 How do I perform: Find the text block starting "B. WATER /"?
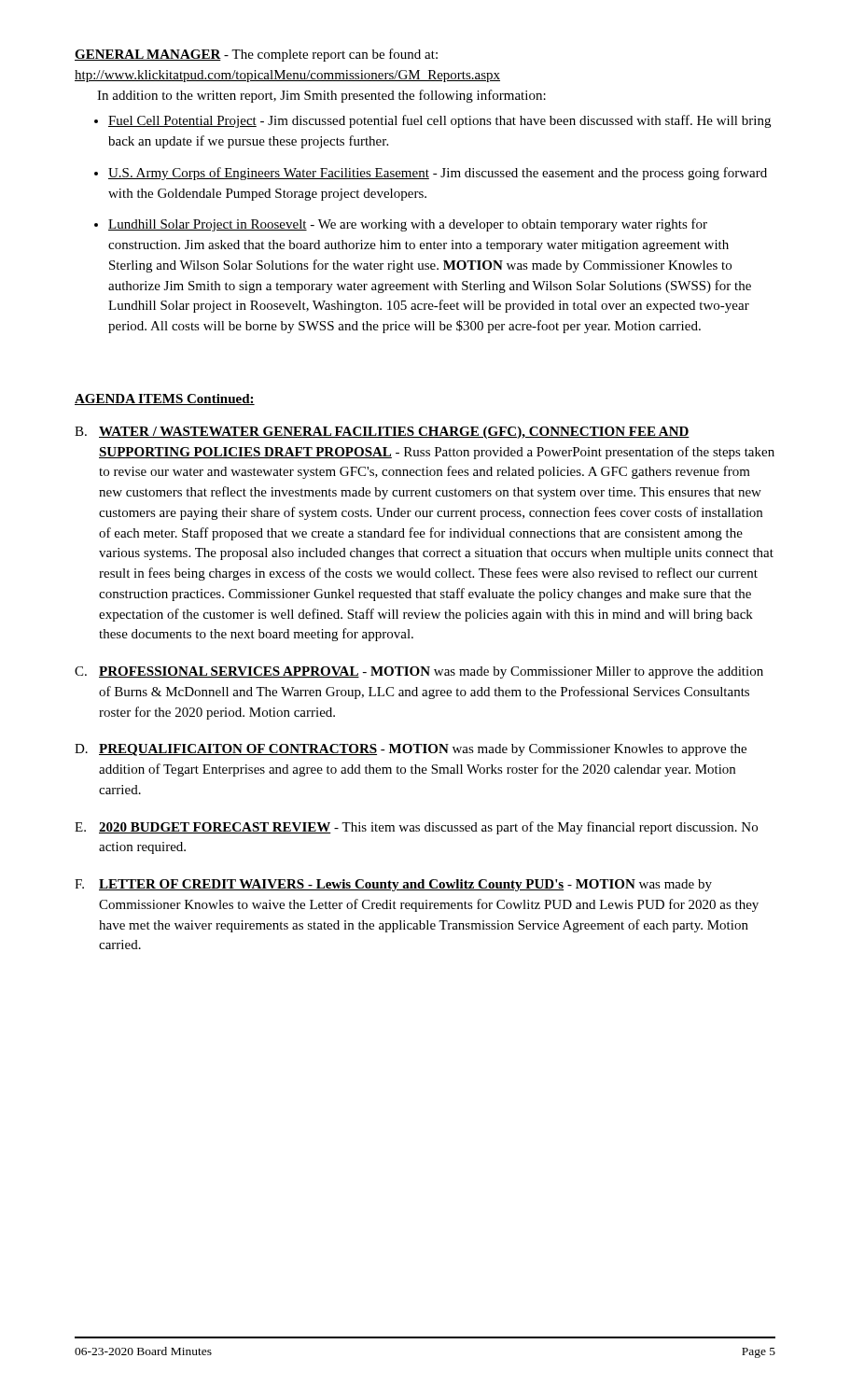click(425, 533)
